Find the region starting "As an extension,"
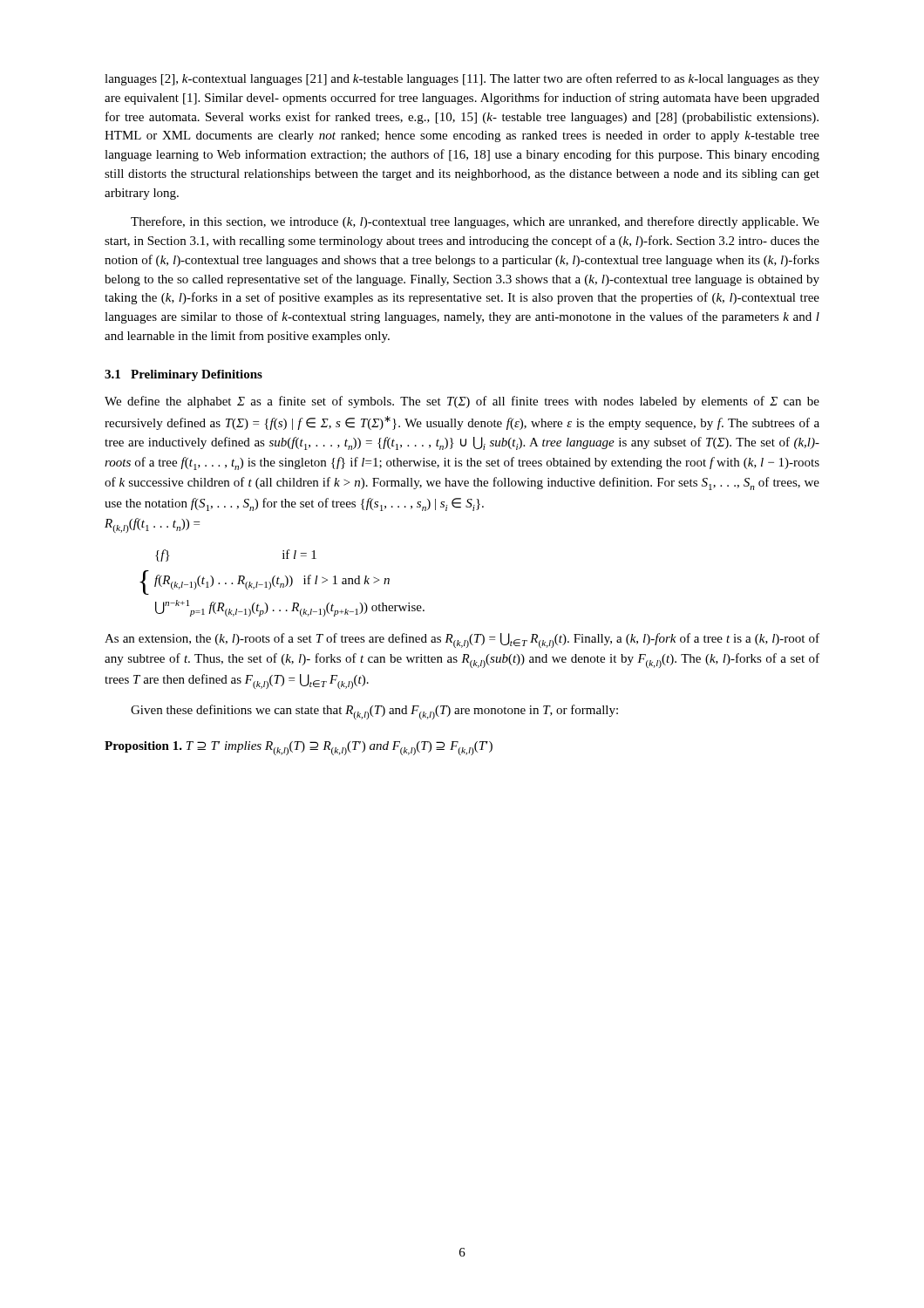This screenshot has height=1308, width=924. (462, 660)
